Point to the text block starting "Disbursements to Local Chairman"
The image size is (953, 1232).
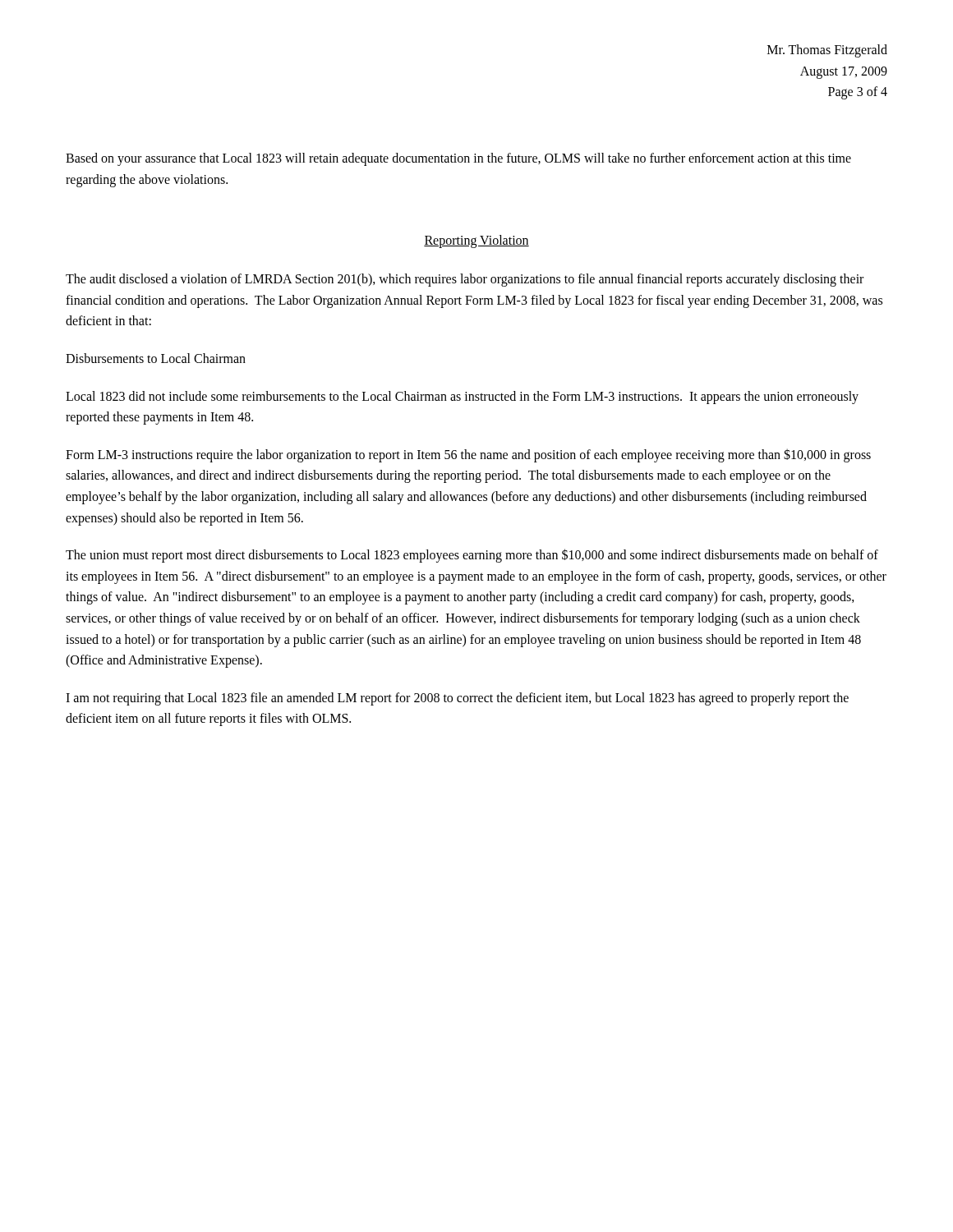156,358
